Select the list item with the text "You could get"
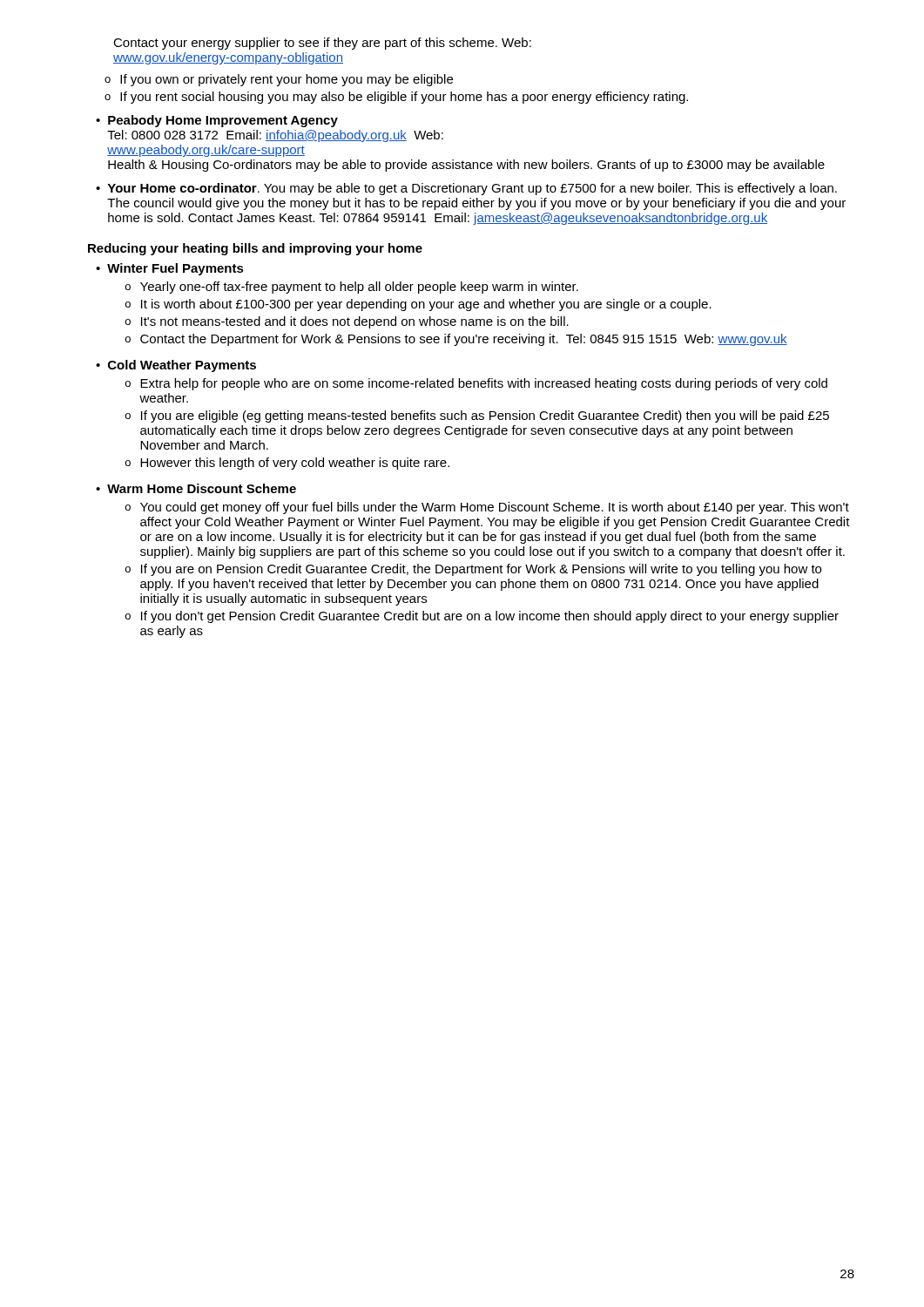Viewport: 924px width, 1307px height. point(497,529)
